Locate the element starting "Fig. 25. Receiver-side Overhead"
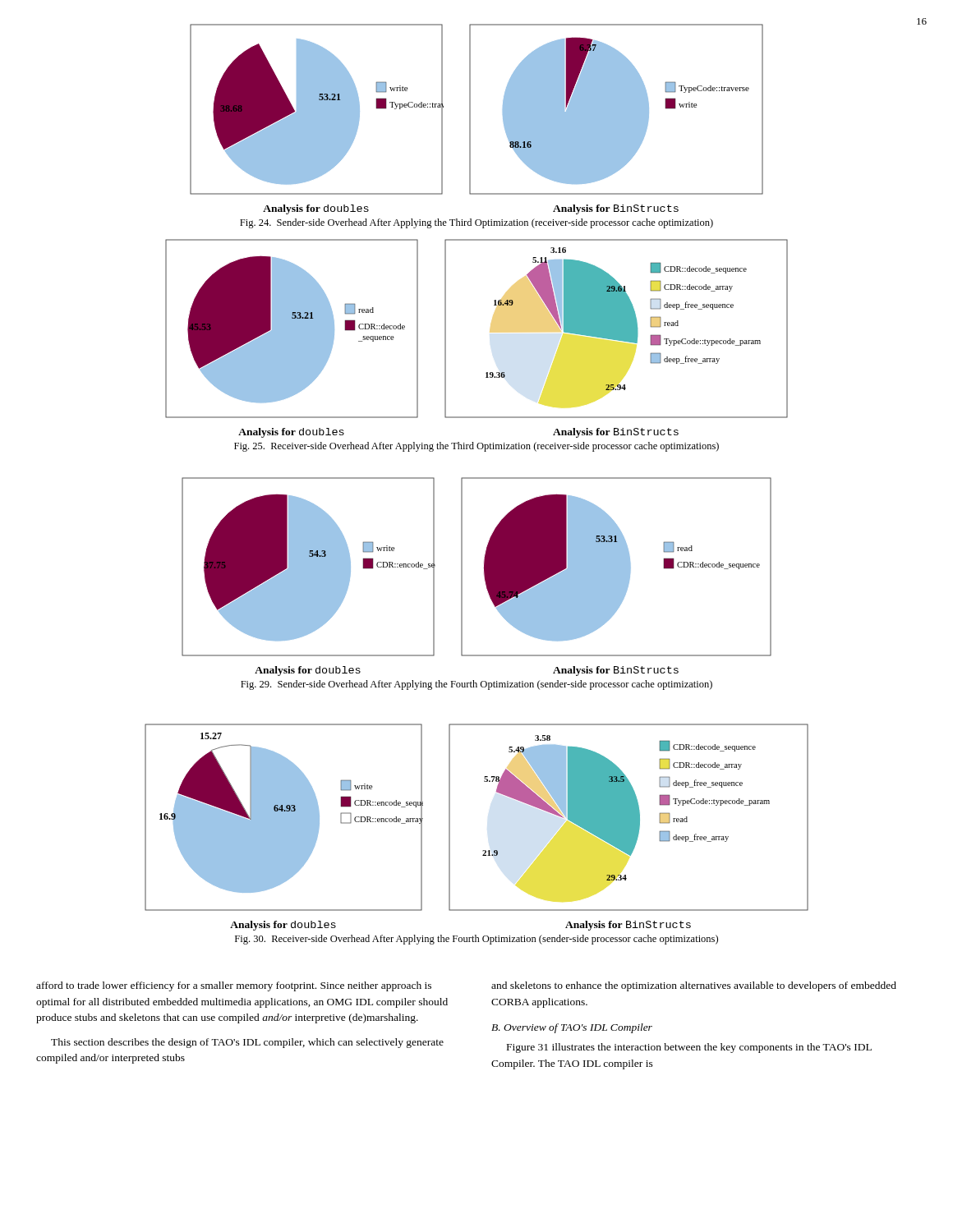Image resolution: width=953 pixels, height=1232 pixels. pyautogui.click(x=476, y=446)
